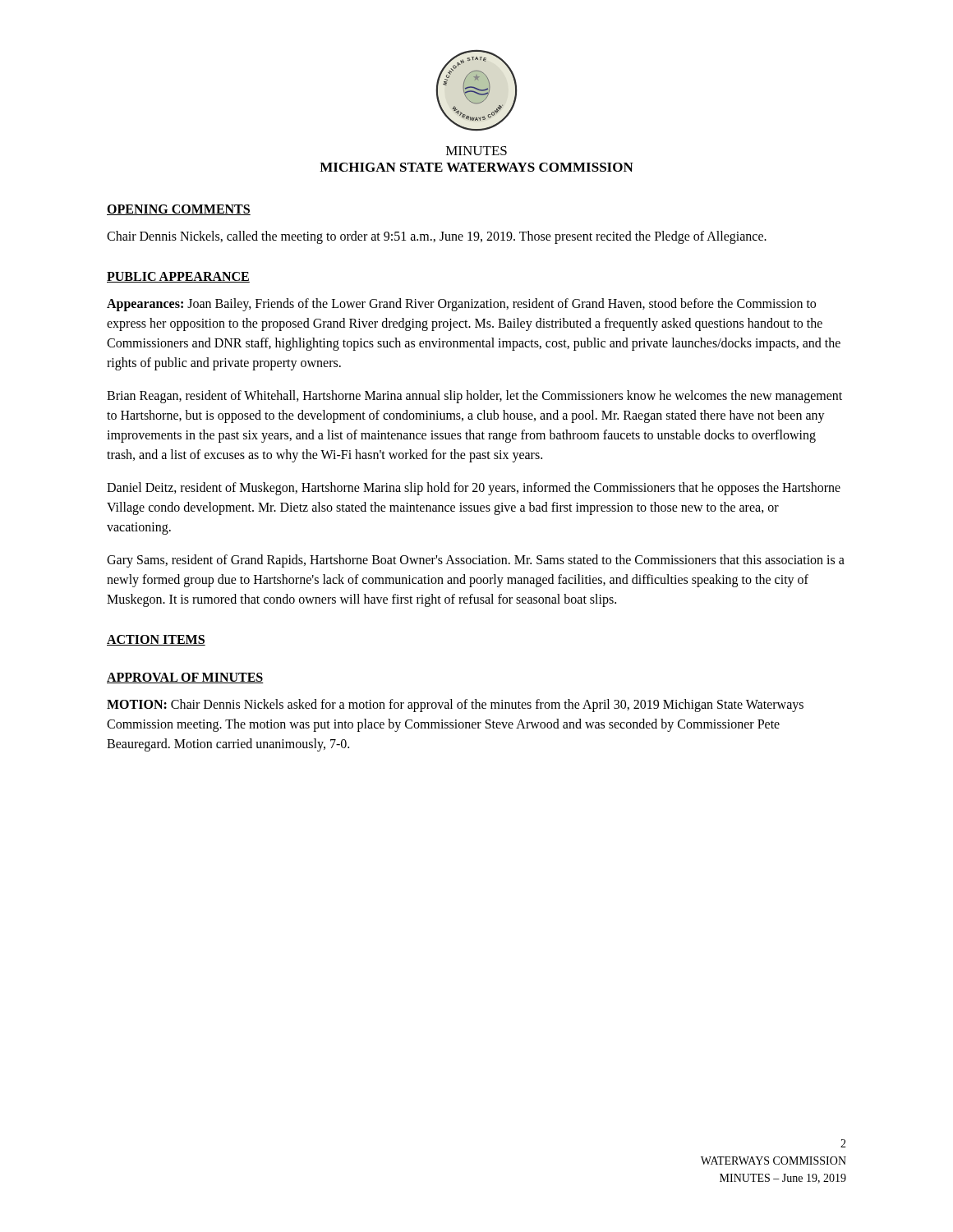Locate the text block containing "Appearances: Joan Bailey, Friends"
953x1232 pixels.
[474, 333]
